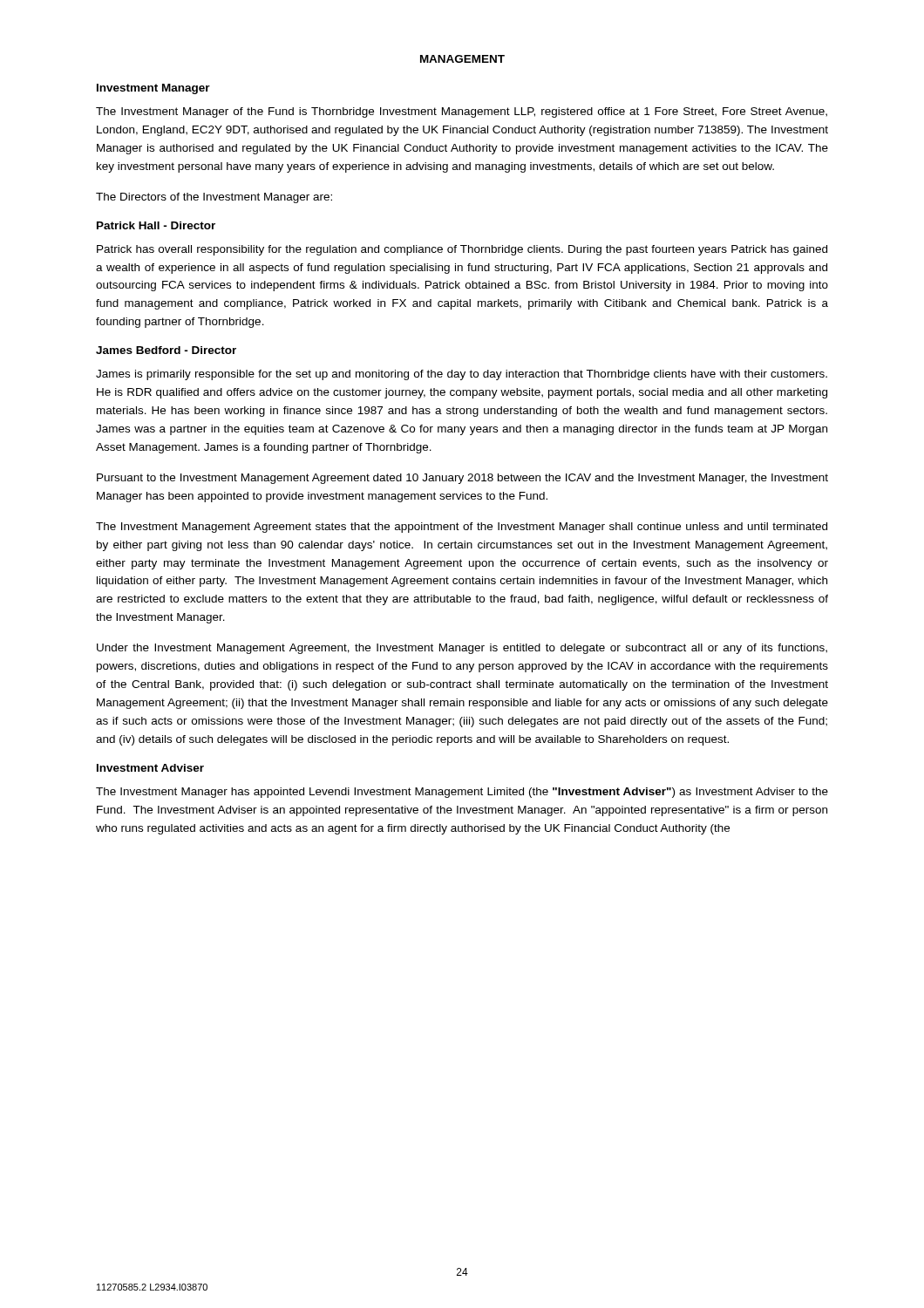This screenshot has height=1308, width=924.
Task: Click on the title with the text "Patrick Hall -"
Action: pos(156,225)
